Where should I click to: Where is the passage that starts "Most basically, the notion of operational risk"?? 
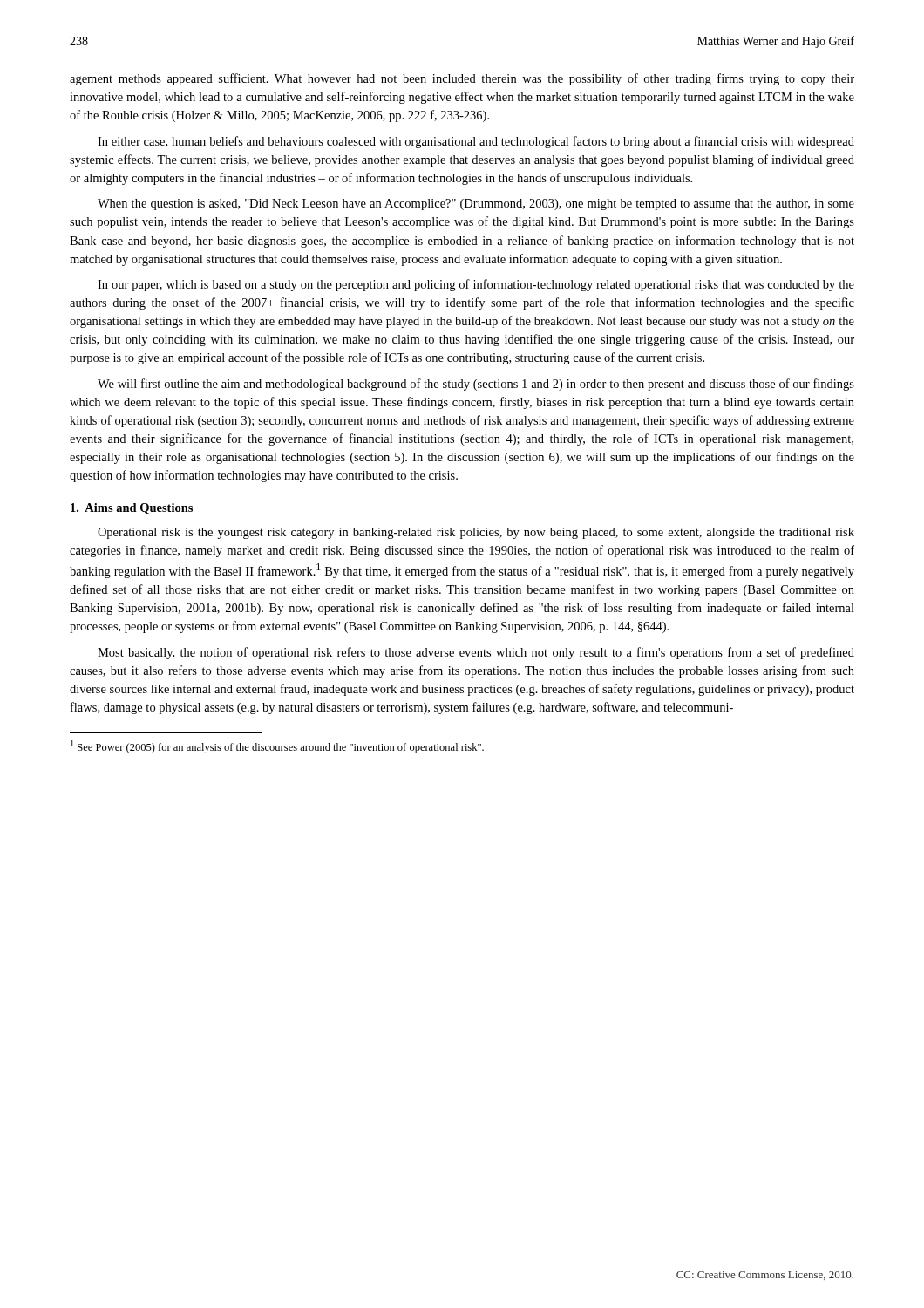click(462, 680)
